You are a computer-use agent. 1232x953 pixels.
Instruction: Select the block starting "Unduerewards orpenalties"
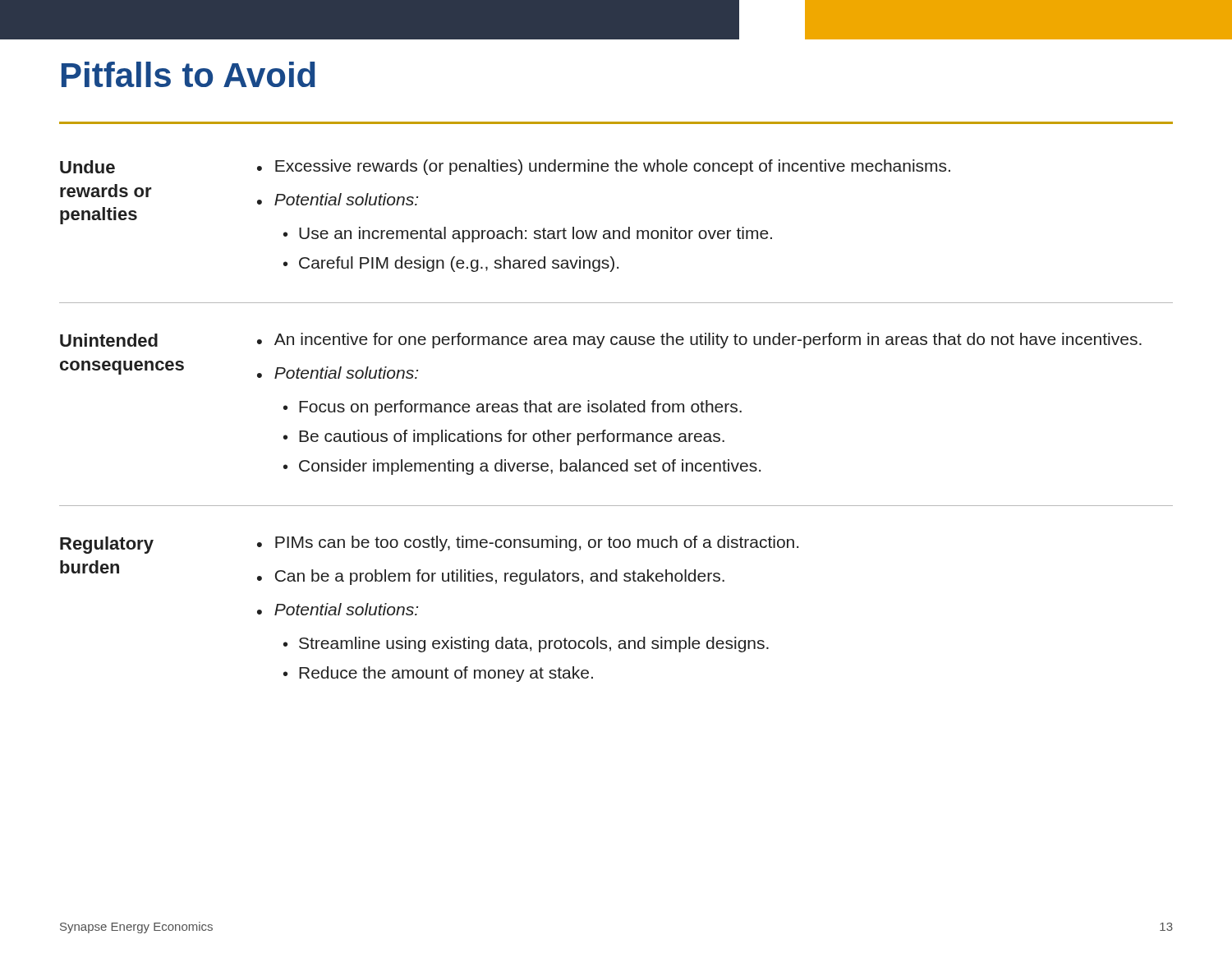105,191
